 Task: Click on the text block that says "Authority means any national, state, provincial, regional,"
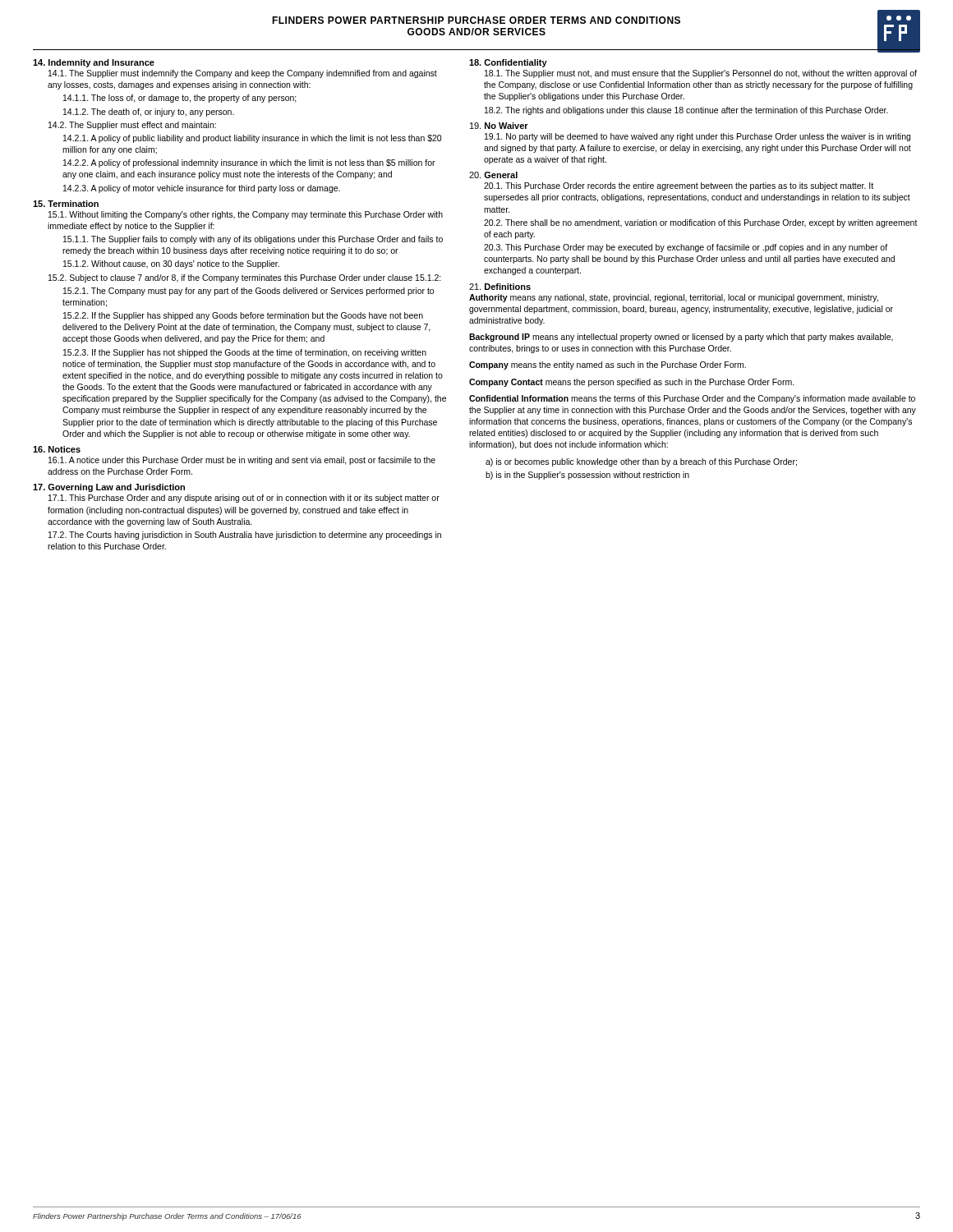(x=681, y=309)
